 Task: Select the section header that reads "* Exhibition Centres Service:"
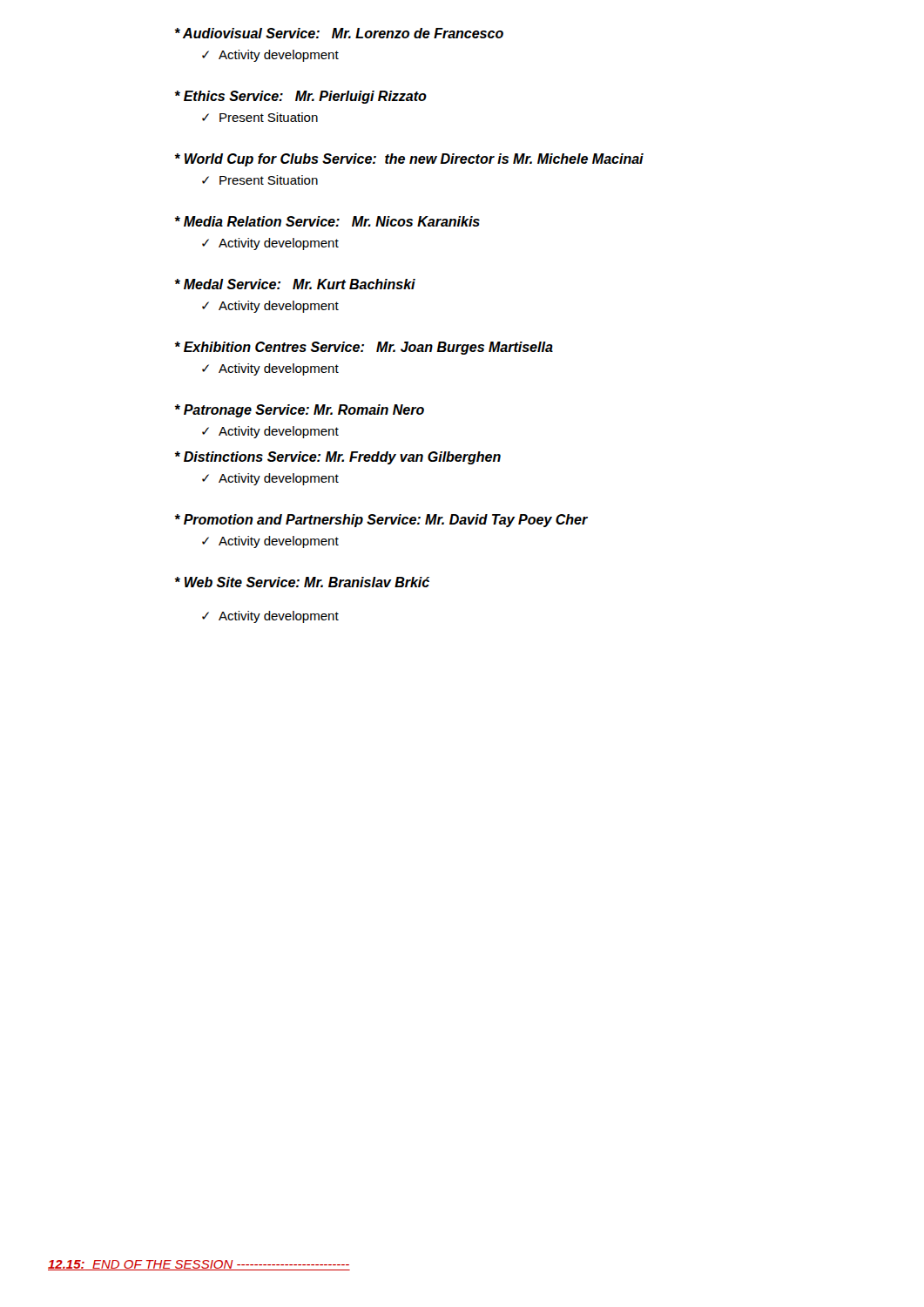364,347
